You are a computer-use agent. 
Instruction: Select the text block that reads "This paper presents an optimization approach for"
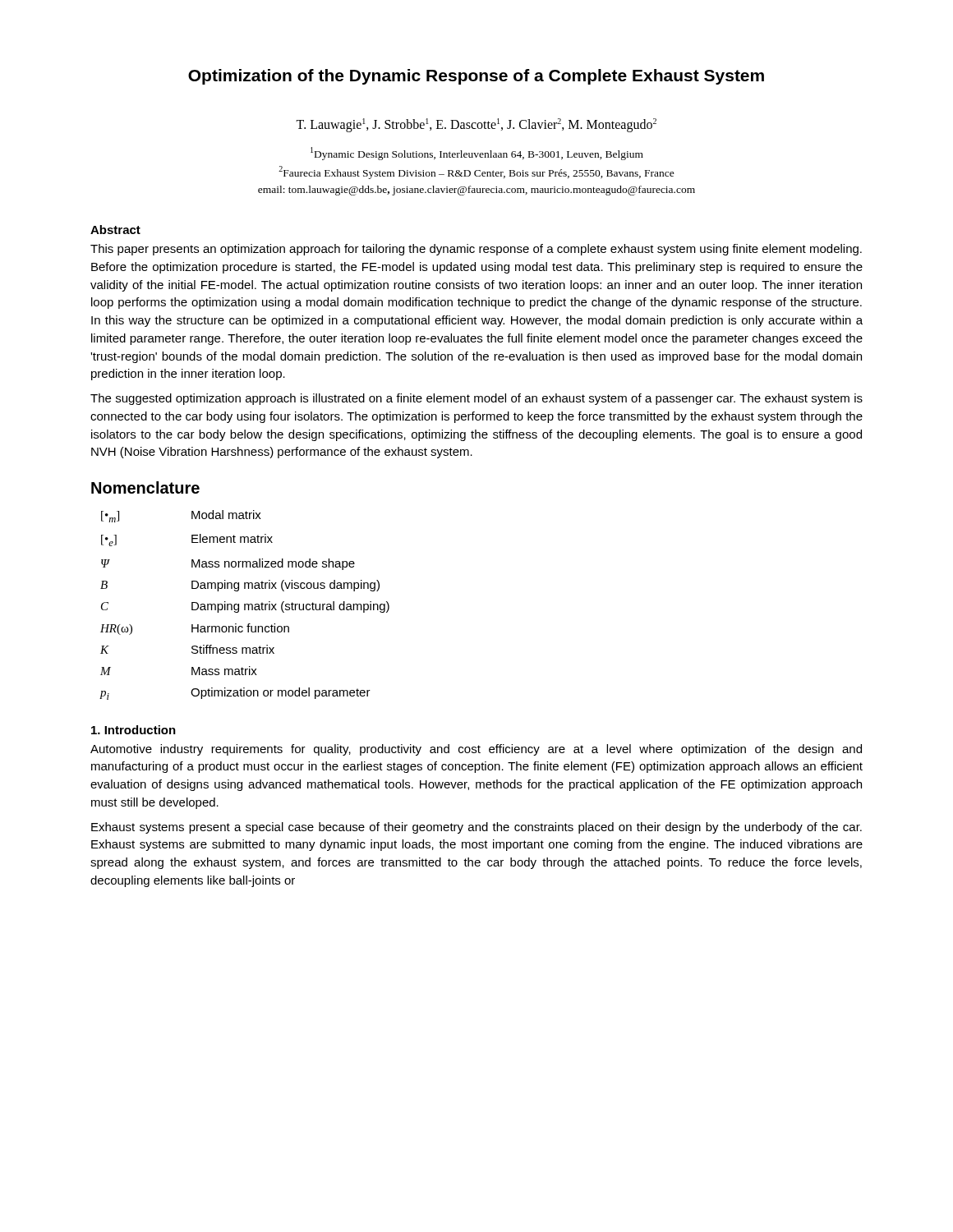point(476,350)
